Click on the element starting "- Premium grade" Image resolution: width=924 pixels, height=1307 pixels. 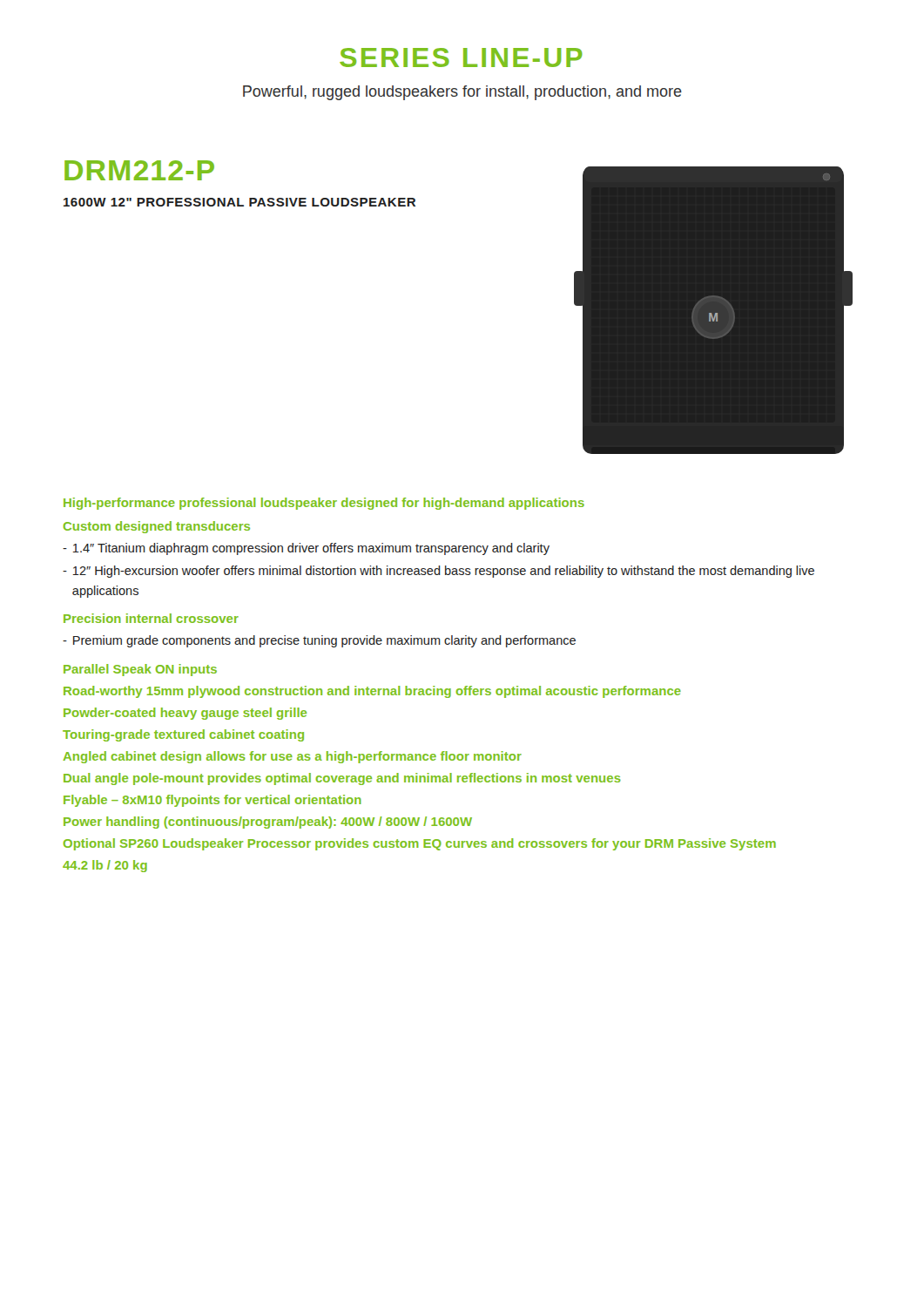[319, 641]
